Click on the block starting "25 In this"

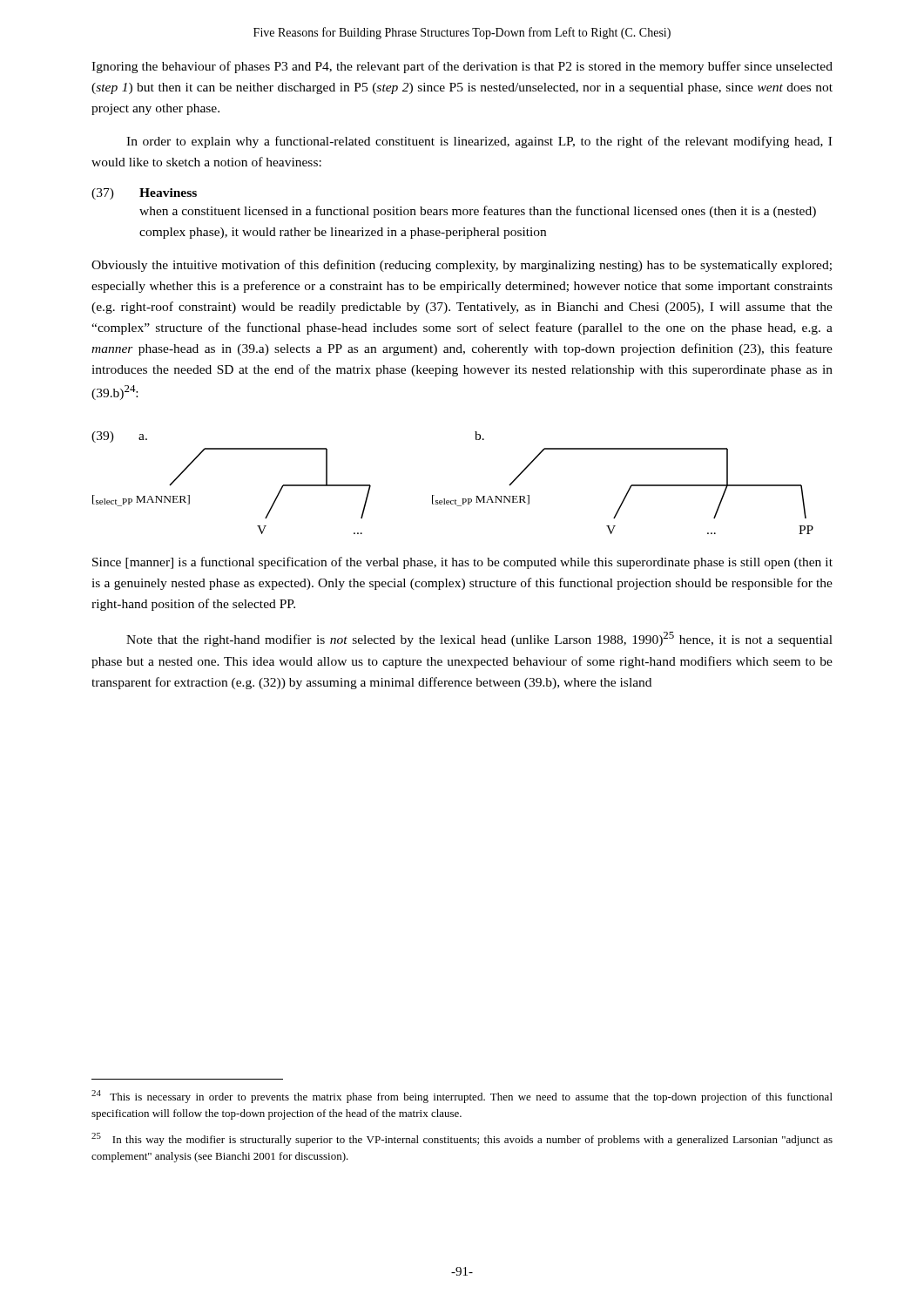(462, 1146)
